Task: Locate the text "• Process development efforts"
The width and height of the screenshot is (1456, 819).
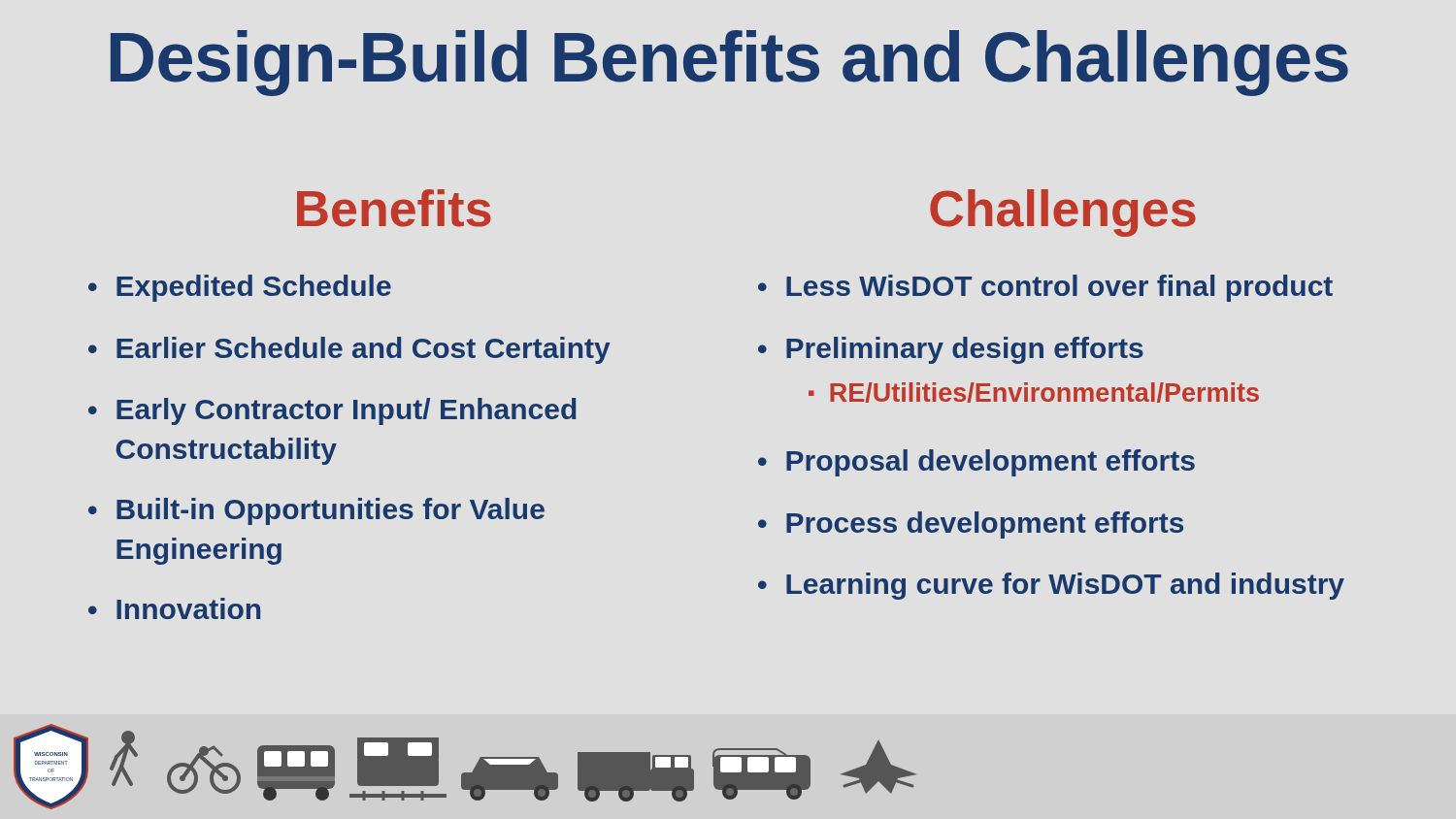Action: point(971,523)
